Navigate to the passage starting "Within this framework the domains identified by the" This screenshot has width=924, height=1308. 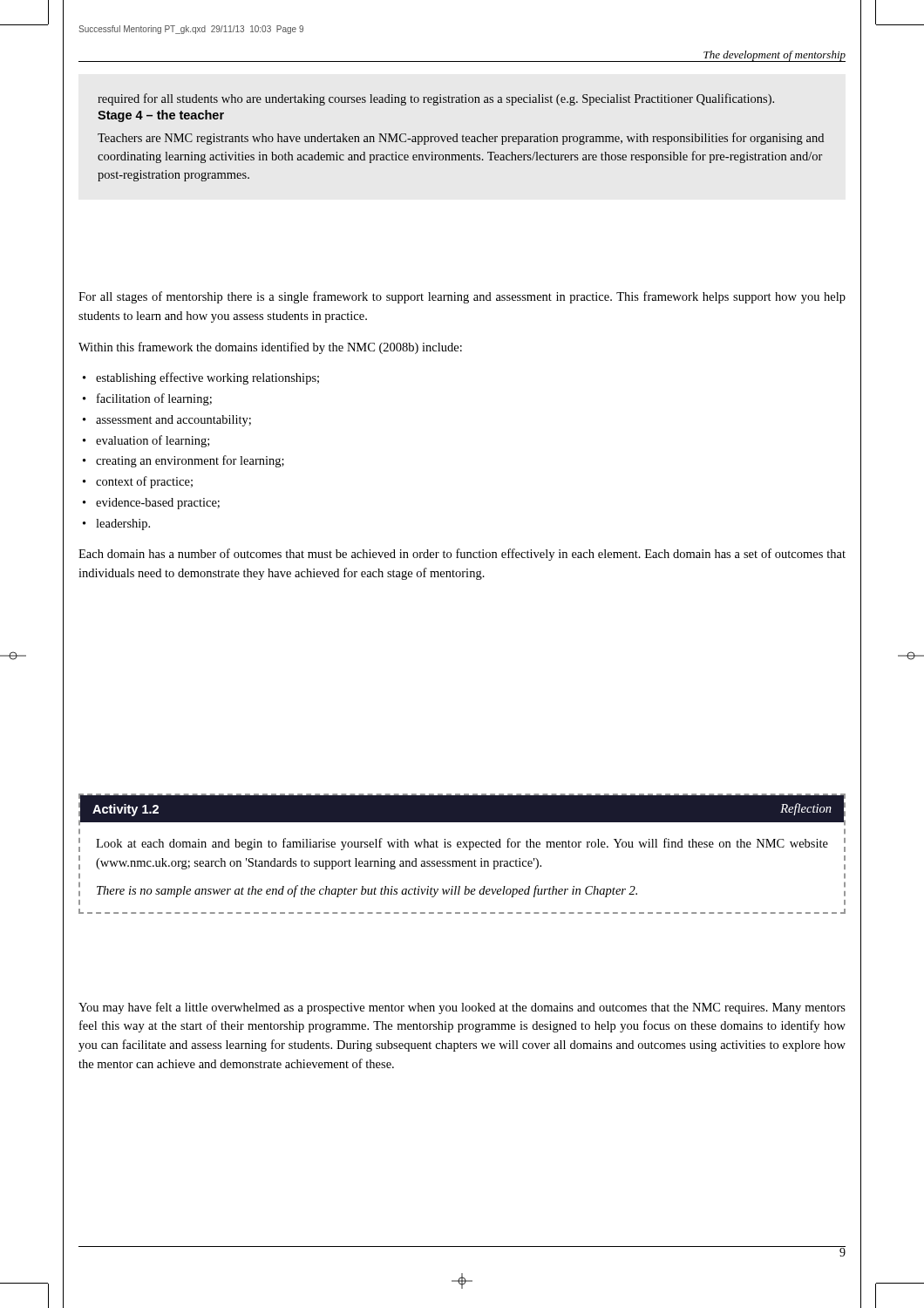point(462,347)
